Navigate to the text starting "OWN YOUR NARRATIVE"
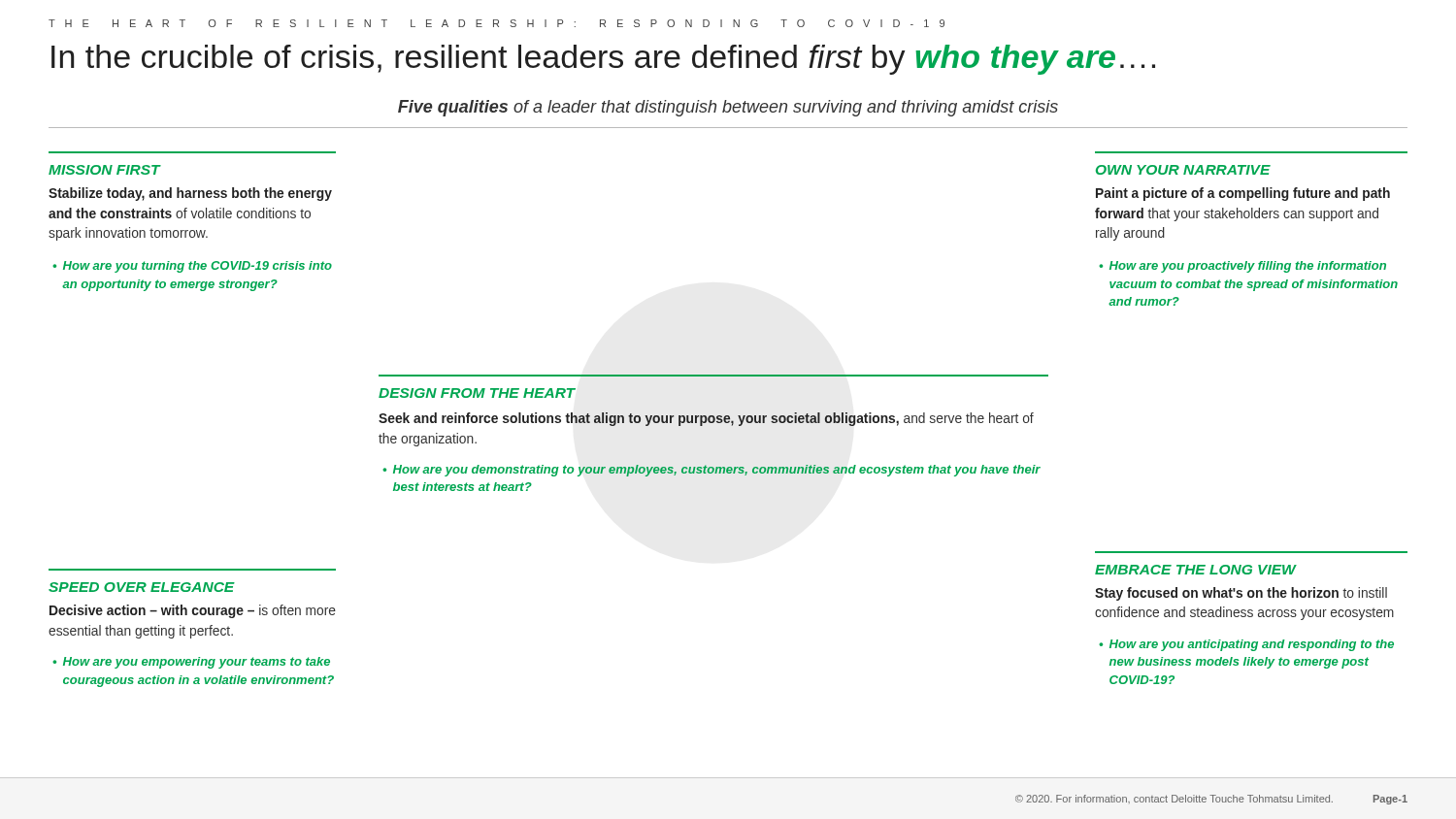 click(x=1251, y=165)
